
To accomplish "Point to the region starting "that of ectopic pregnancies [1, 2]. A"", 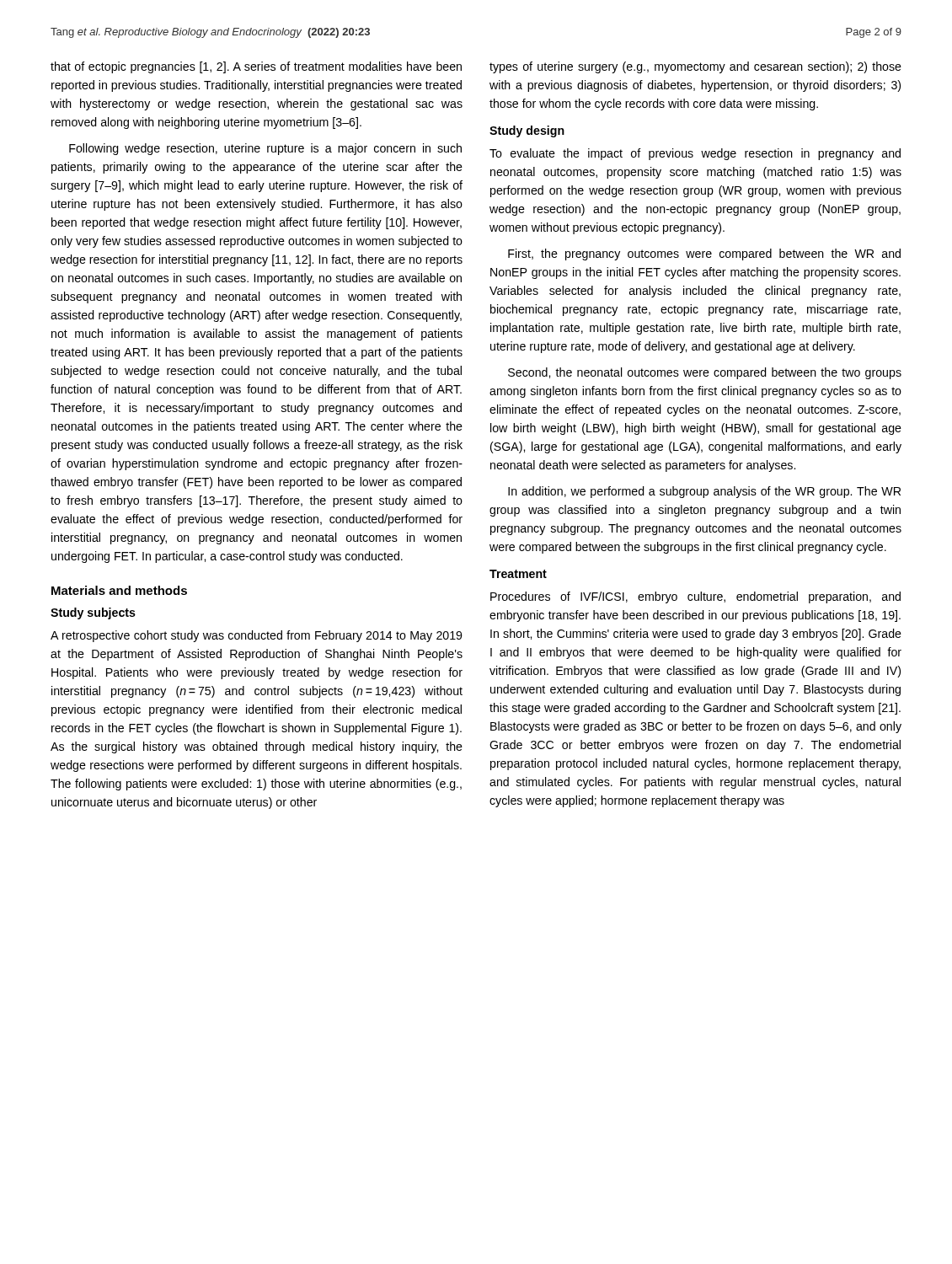I will tap(257, 94).
